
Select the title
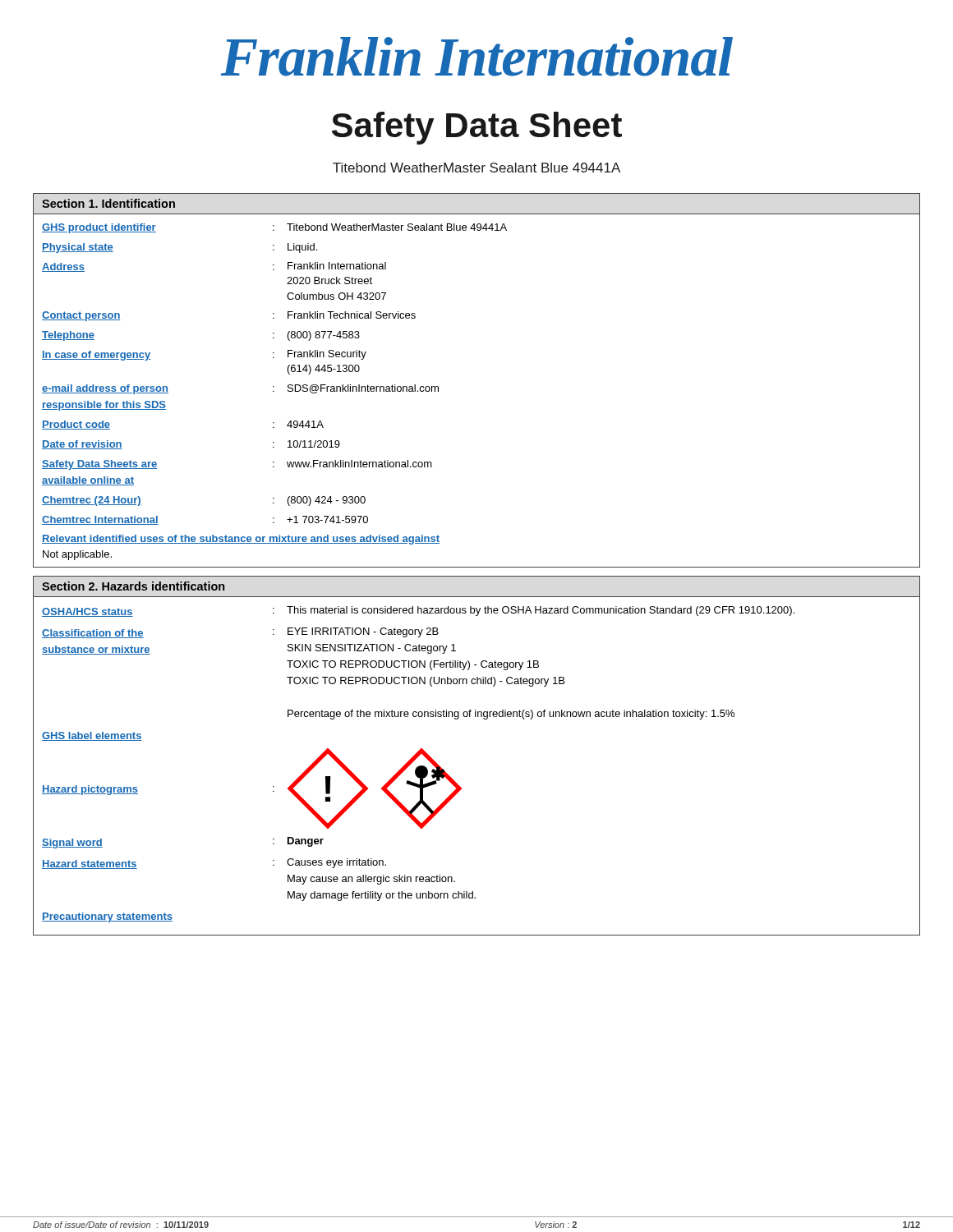[476, 126]
